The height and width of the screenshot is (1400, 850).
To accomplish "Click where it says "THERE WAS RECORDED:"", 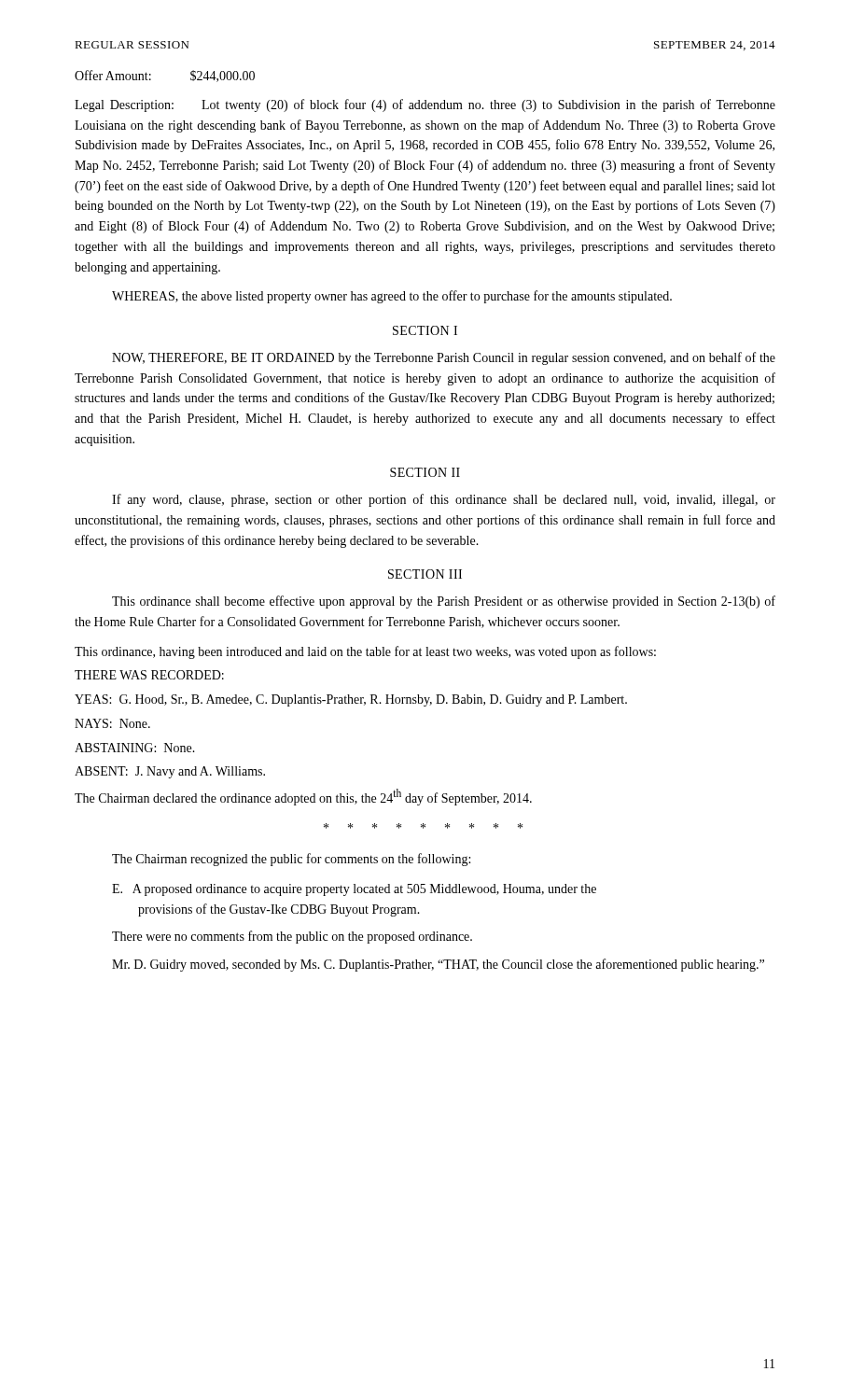I will (150, 676).
